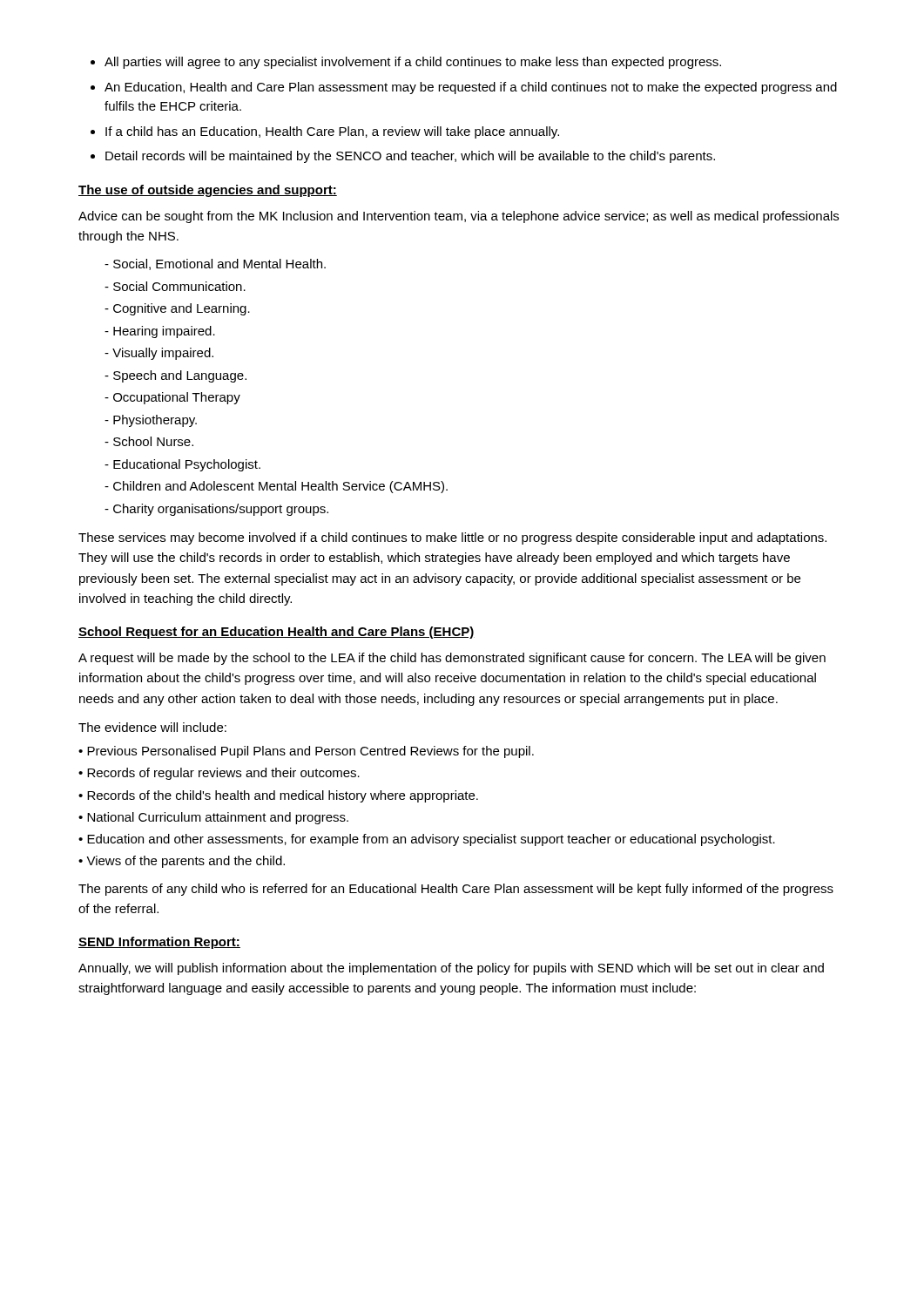Where does it say "SEND Information Report:"?

tap(159, 941)
